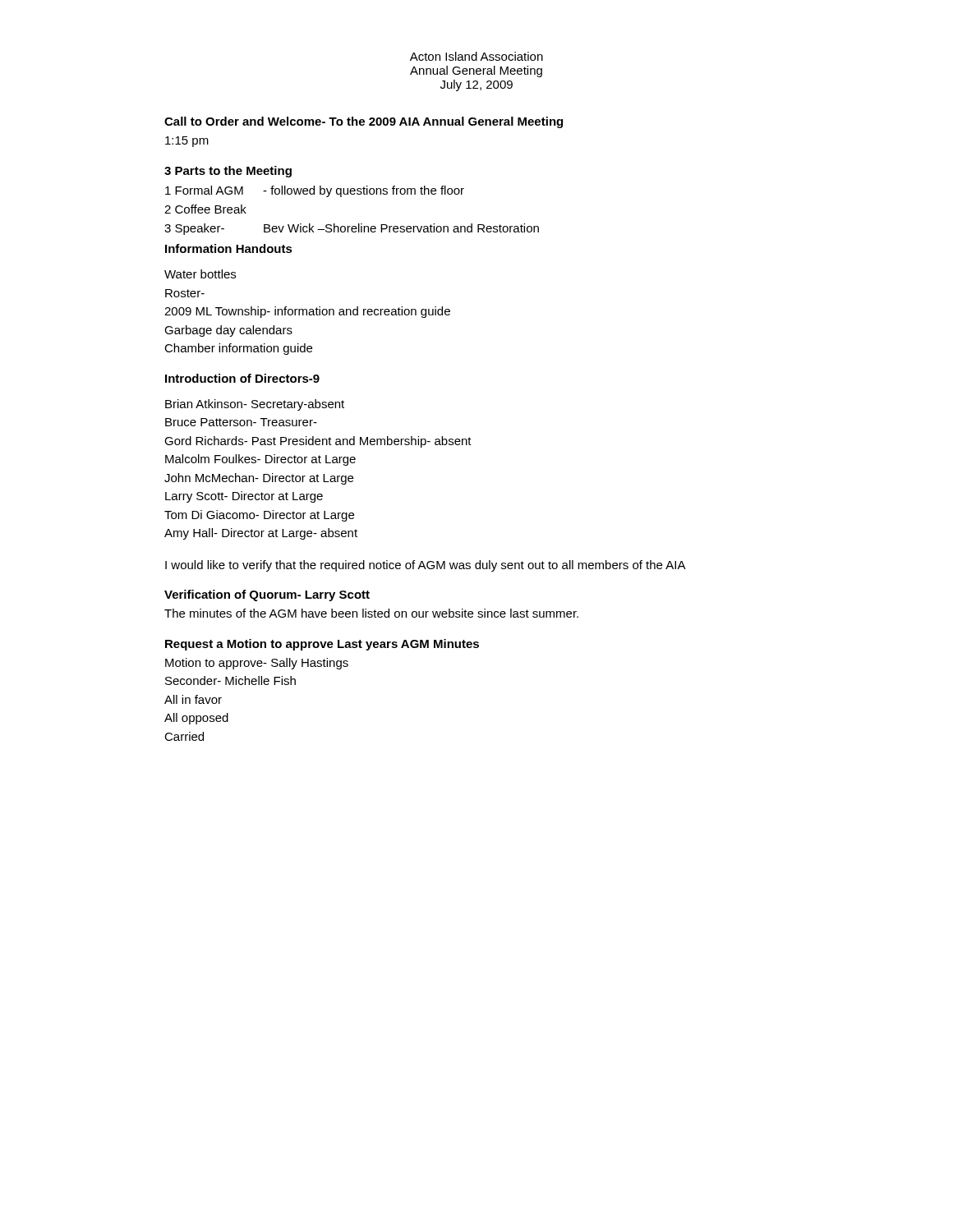The image size is (953, 1232).
Task: Locate the text "1:15 pm"
Action: [x=187, y=140]
